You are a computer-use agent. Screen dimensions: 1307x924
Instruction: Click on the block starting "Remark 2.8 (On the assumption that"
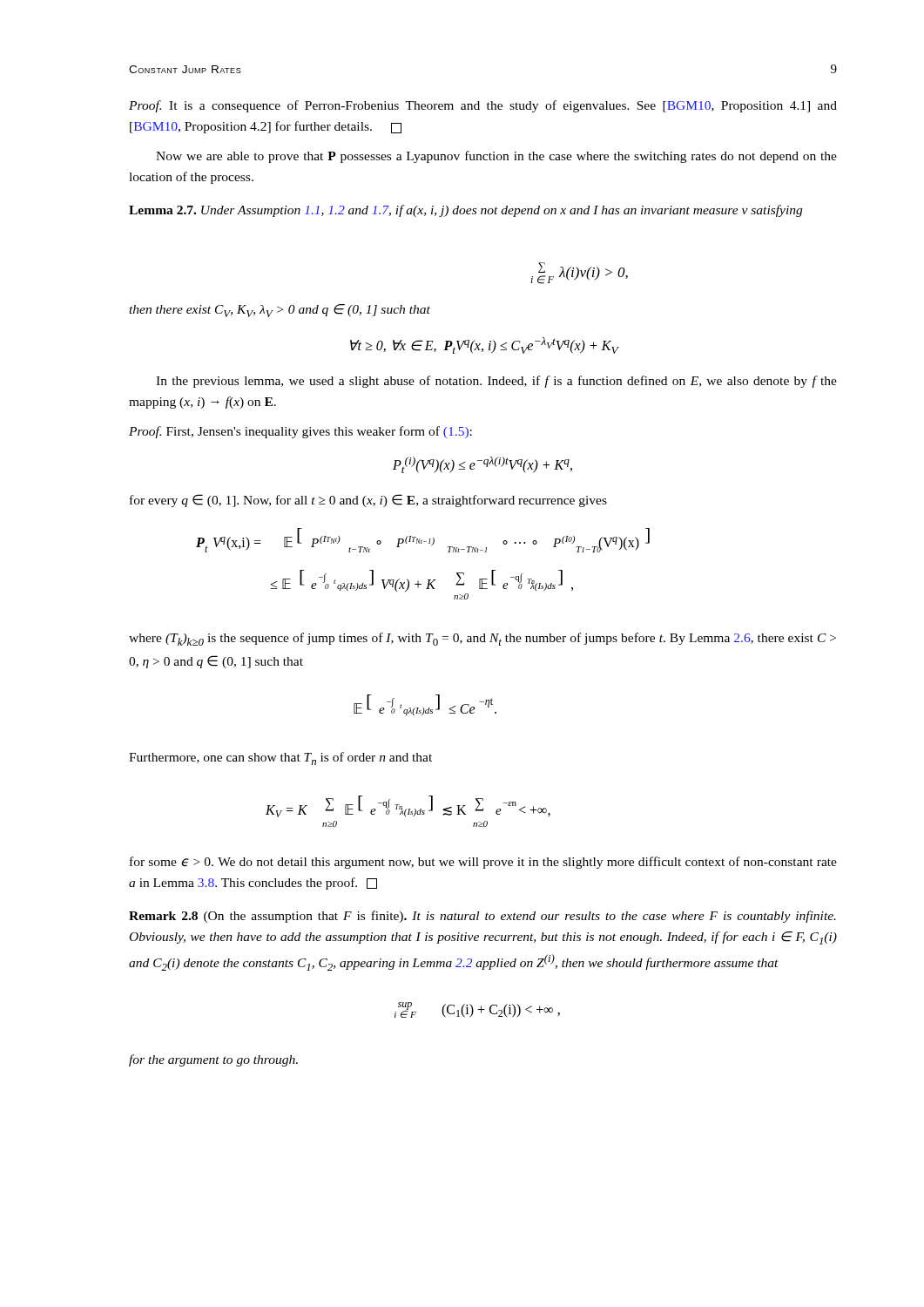click(483, 940)
